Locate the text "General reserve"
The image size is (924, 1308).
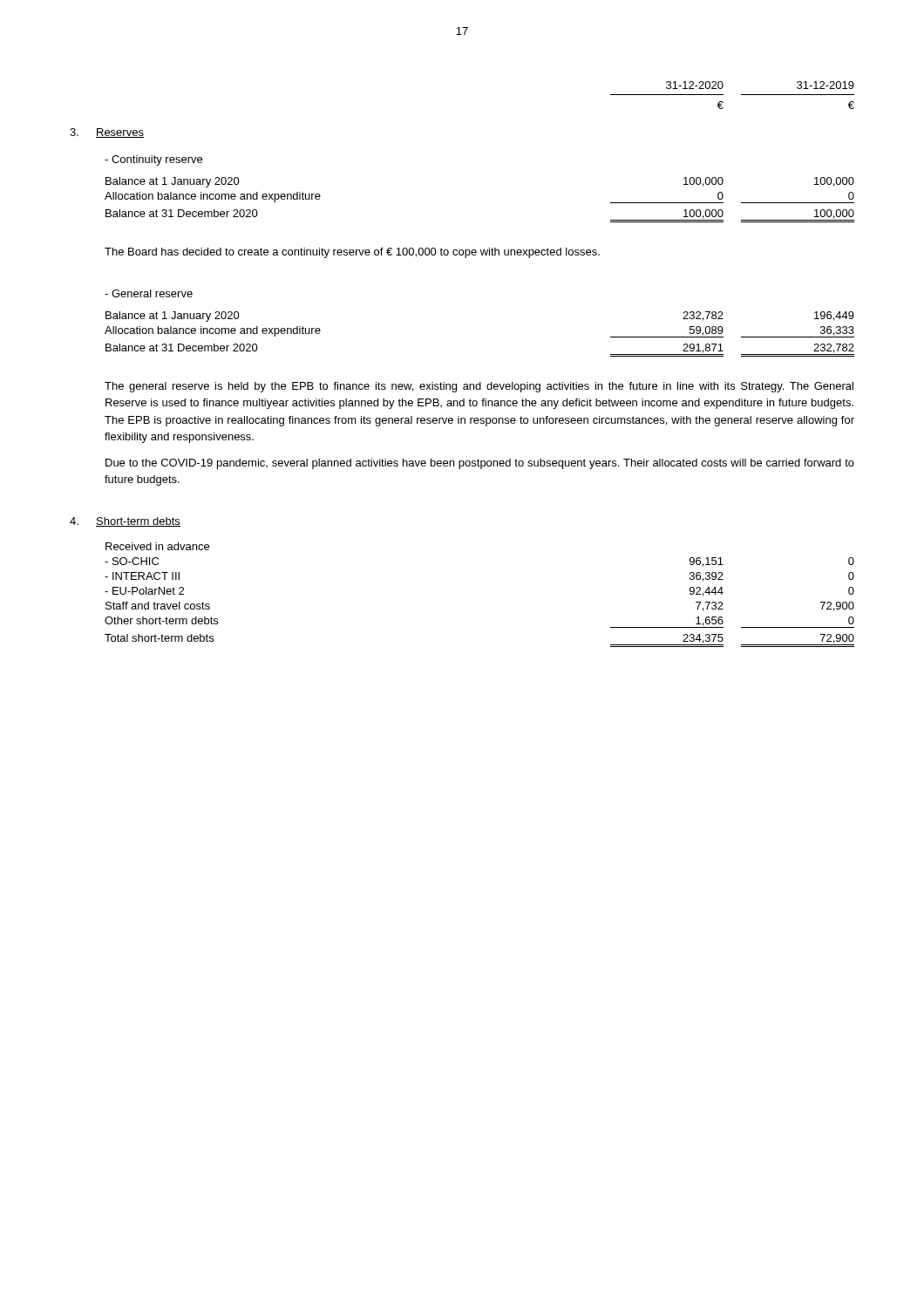[149, 293]
